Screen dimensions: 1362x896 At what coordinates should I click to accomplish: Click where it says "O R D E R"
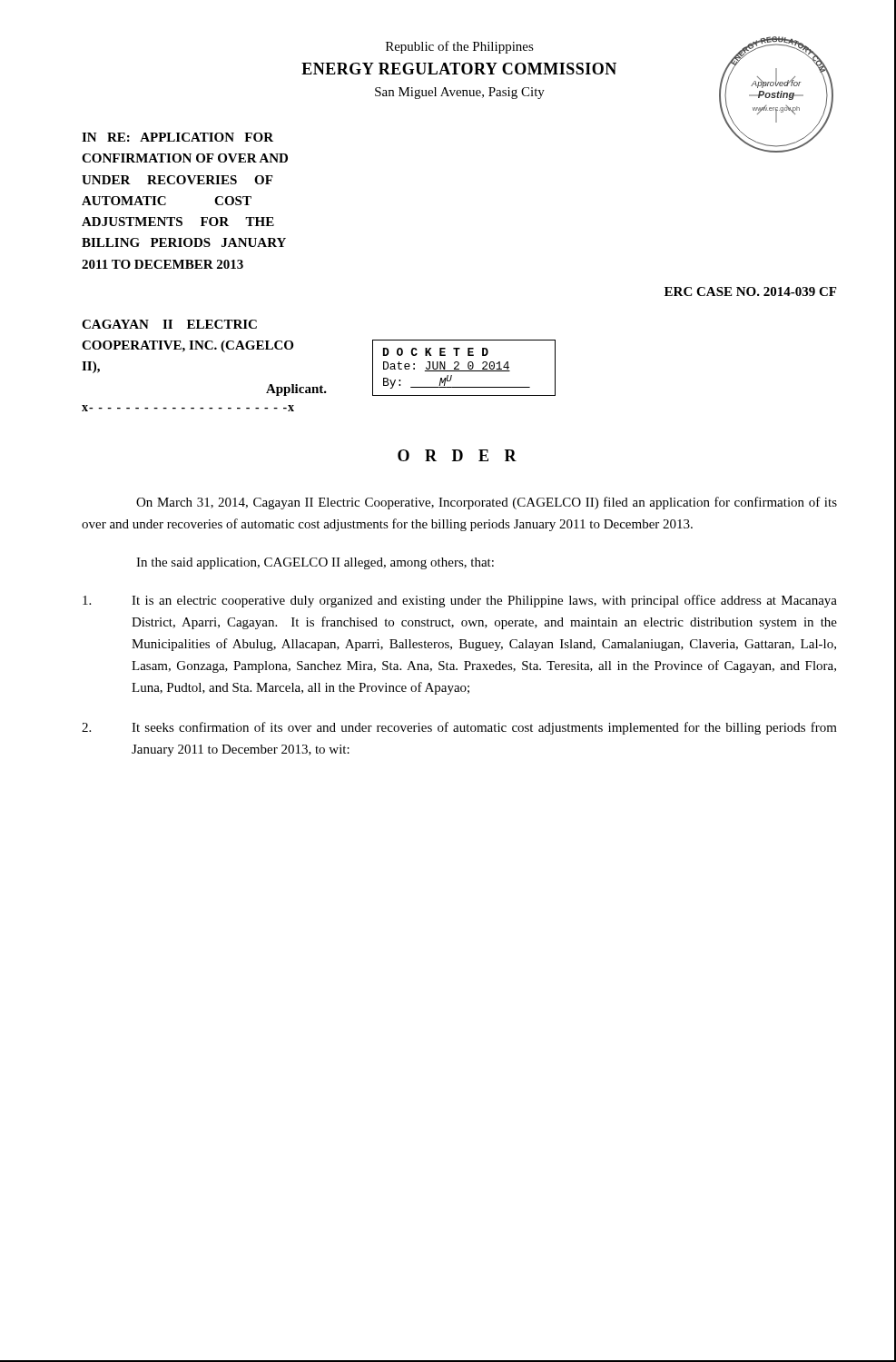pyautogui.click(x=459, y=455)
